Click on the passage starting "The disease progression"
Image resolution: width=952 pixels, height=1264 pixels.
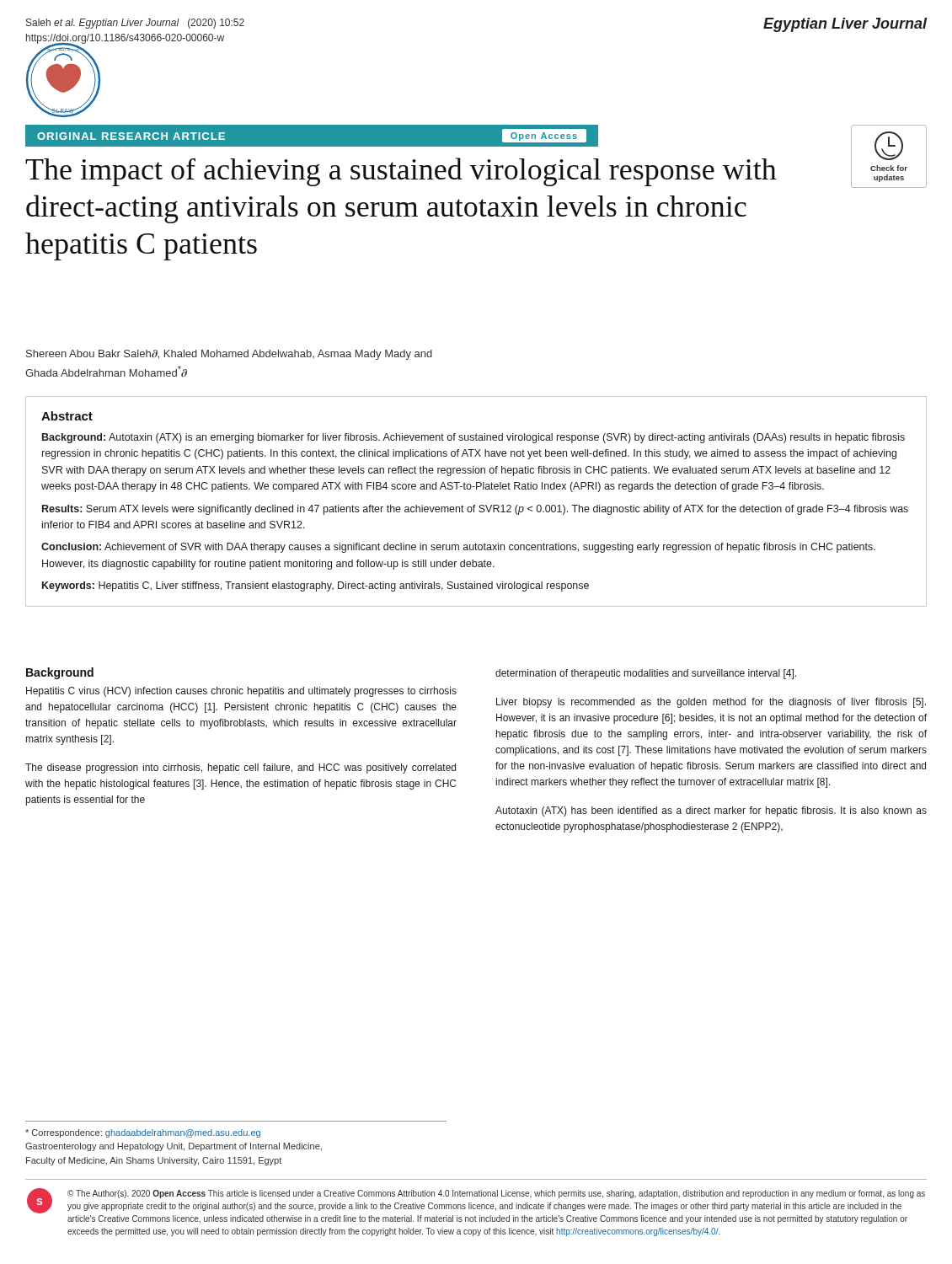click(x=241, y=783)
